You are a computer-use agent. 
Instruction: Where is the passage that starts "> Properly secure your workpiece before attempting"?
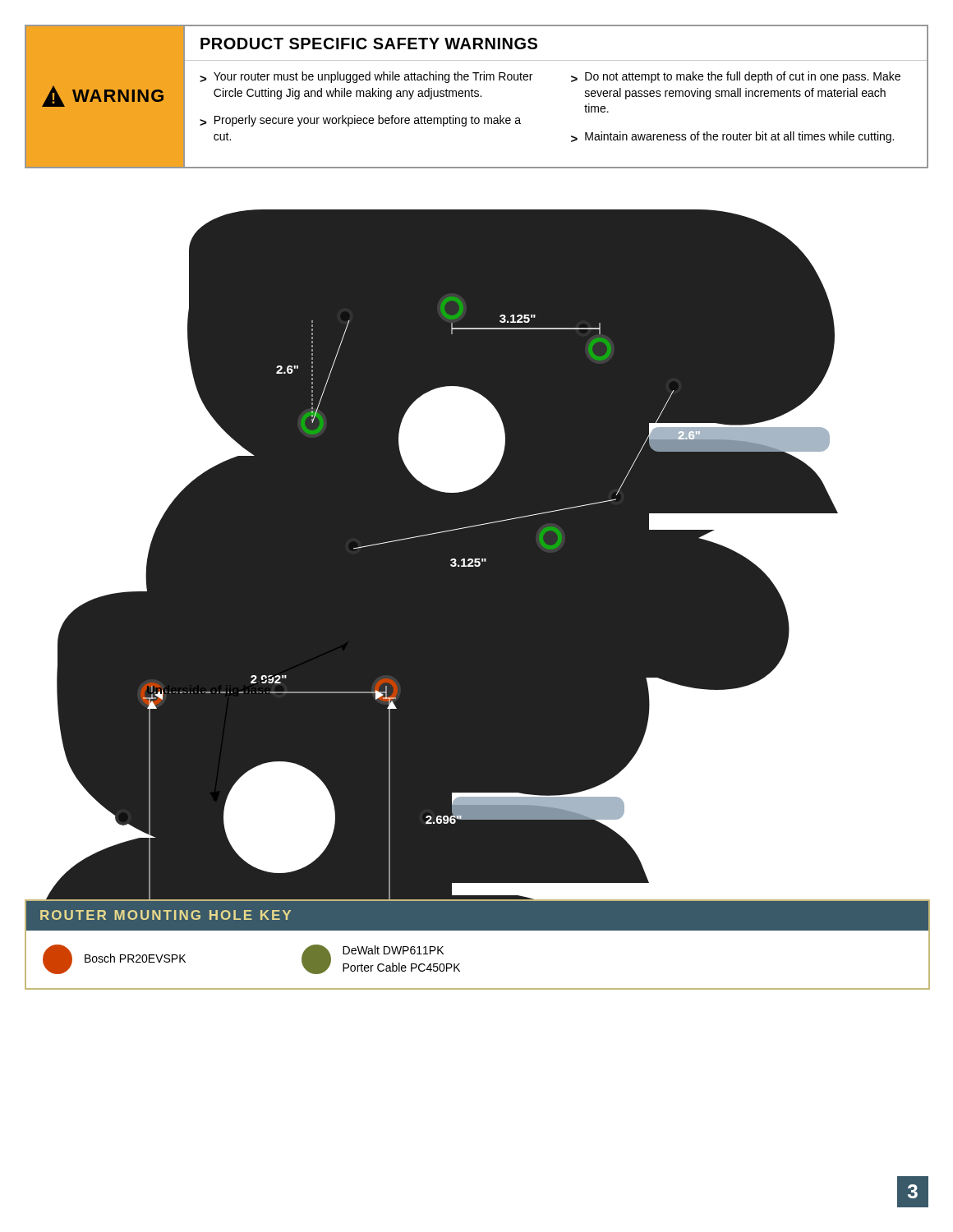(370, 129)
